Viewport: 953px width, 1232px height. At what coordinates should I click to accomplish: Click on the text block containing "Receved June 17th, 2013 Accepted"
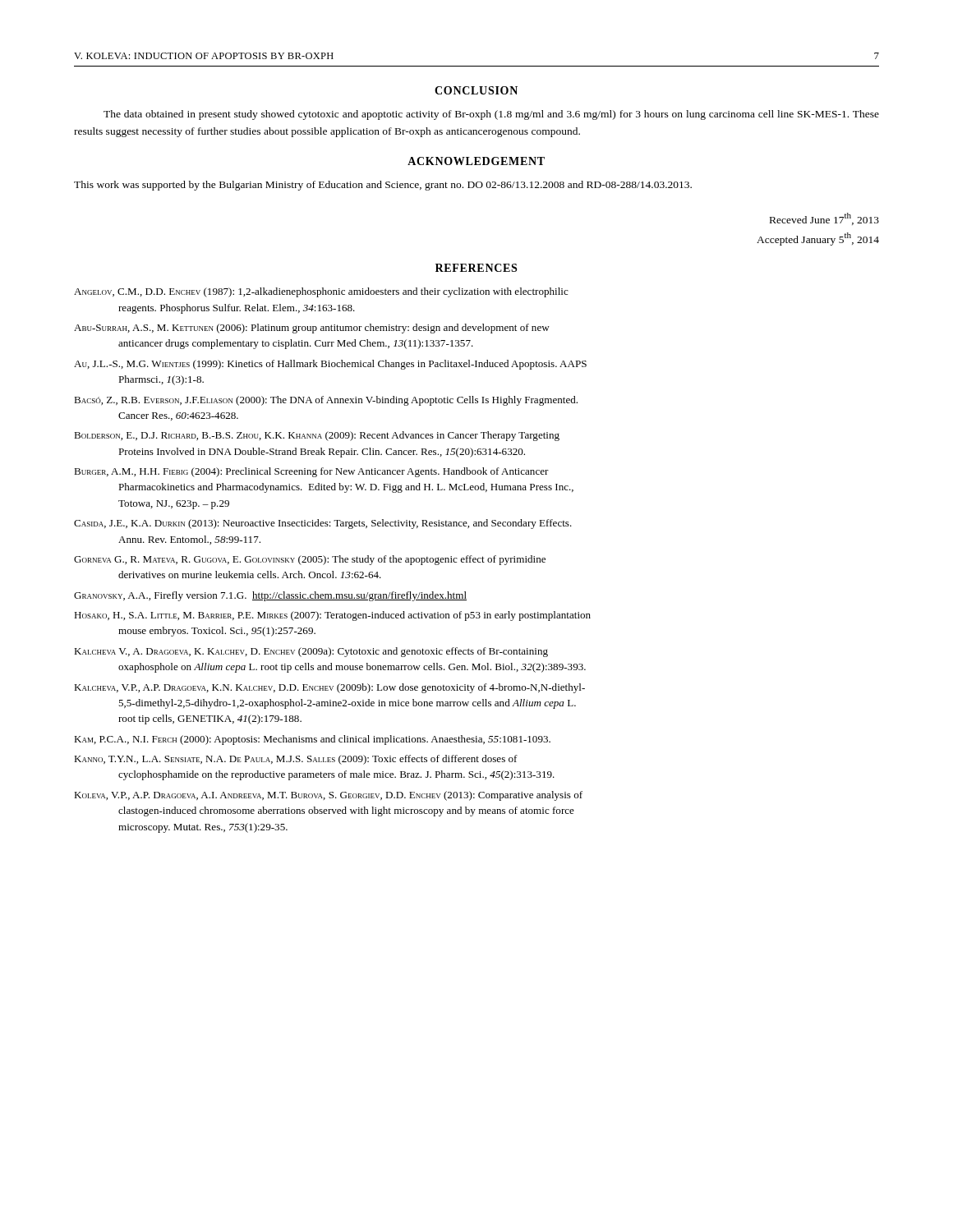click(x=818, y=227)
